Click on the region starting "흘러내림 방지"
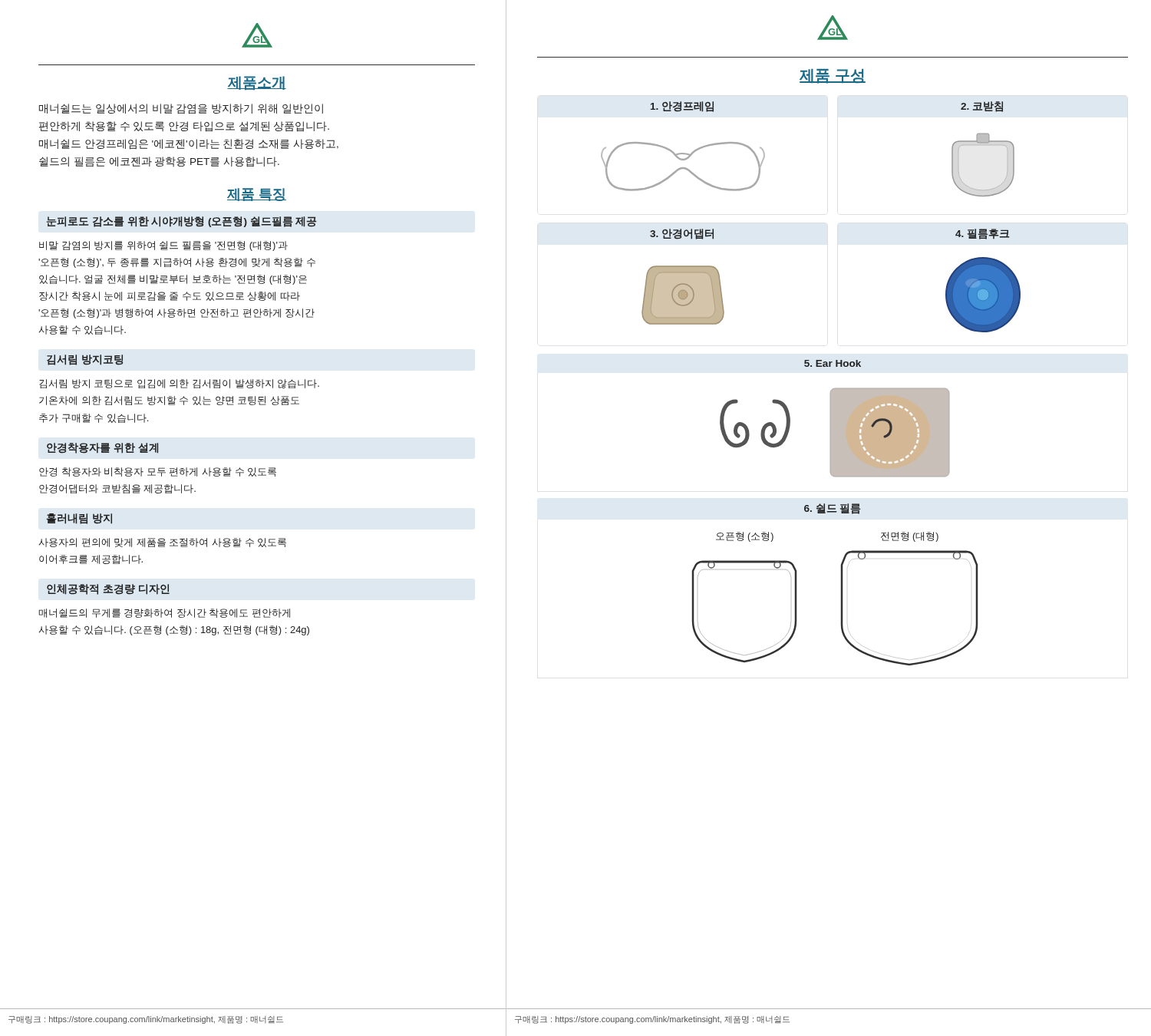 click(80, 518)
